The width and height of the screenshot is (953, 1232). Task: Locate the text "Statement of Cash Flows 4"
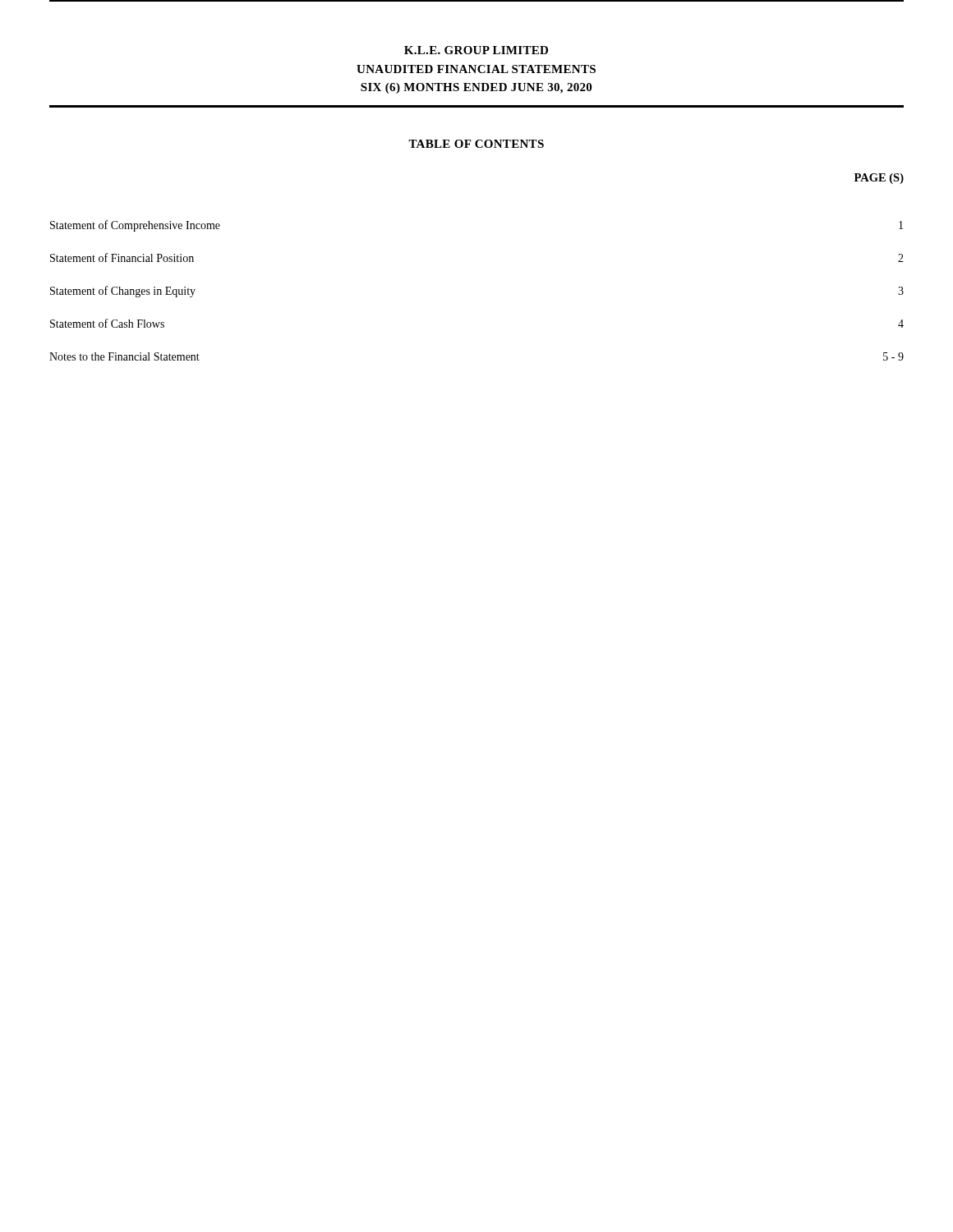coord(106,323)
